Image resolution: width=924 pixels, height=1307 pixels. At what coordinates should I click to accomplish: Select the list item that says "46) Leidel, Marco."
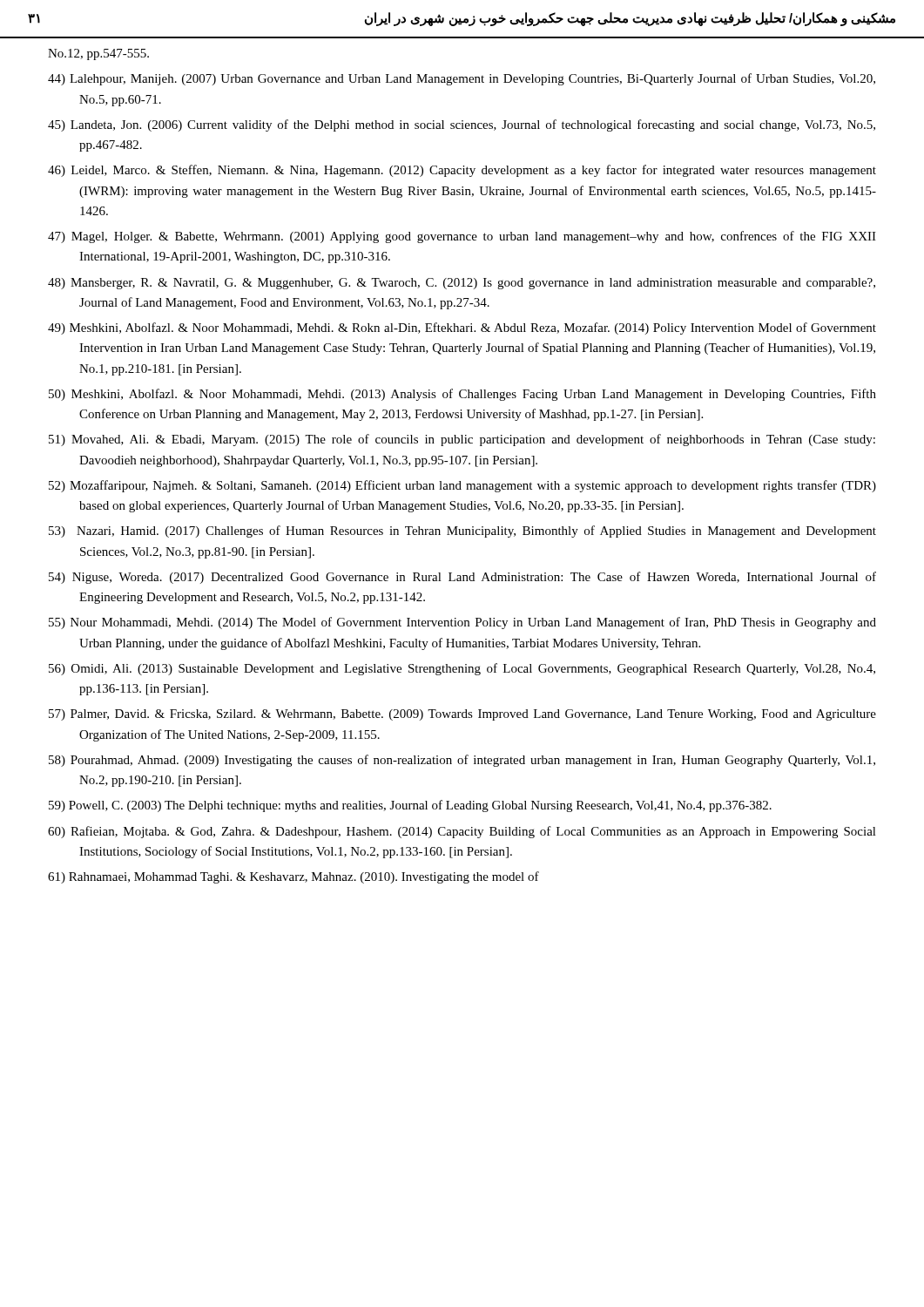coord(462,190)
